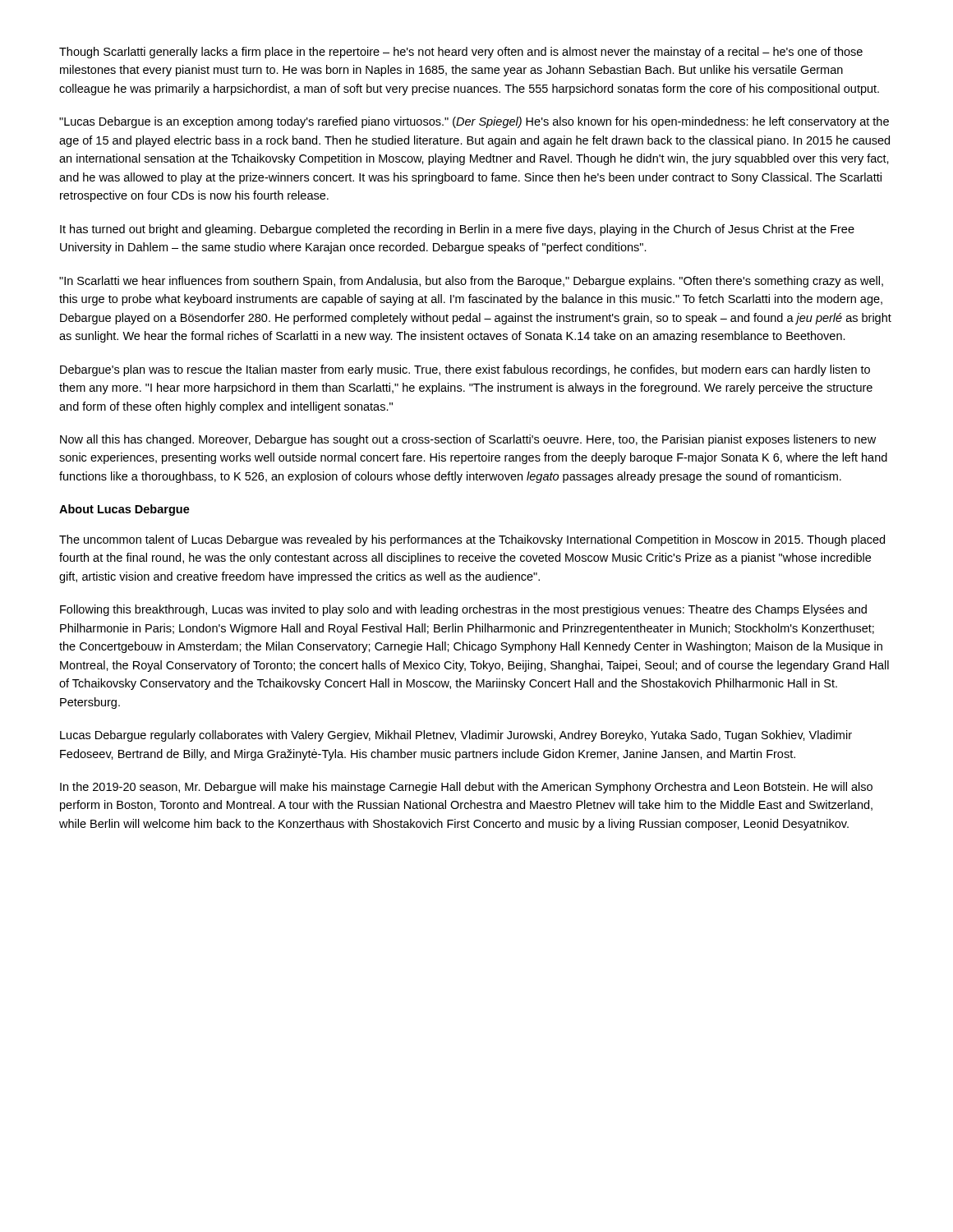Click on the text block that reads "Though Scarlatti generally lacks a firm"
Image resolution: width=953 pixels, height=1232 pixels.
(x=470, y=70)
